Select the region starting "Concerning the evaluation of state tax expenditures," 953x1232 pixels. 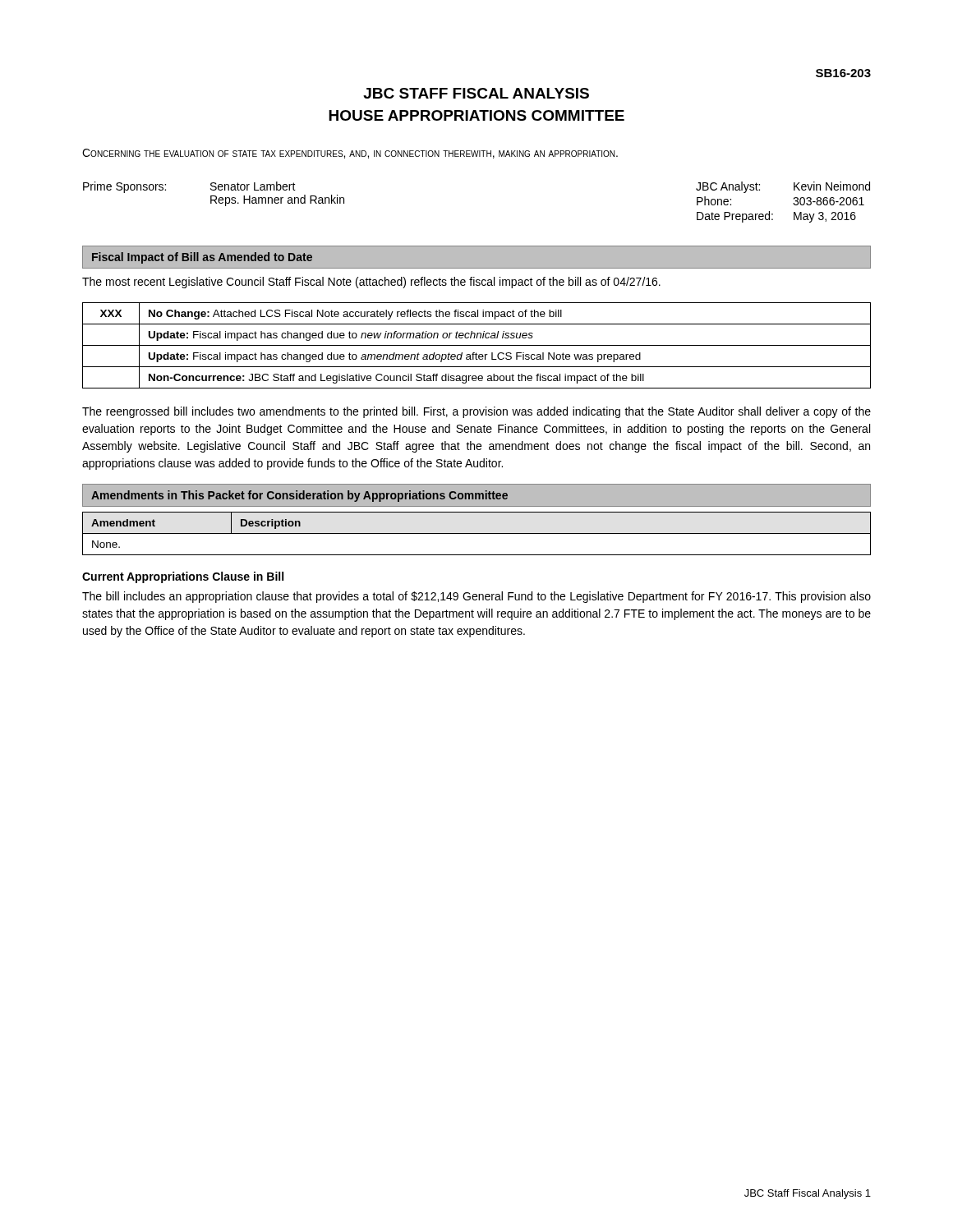(350, 153)
